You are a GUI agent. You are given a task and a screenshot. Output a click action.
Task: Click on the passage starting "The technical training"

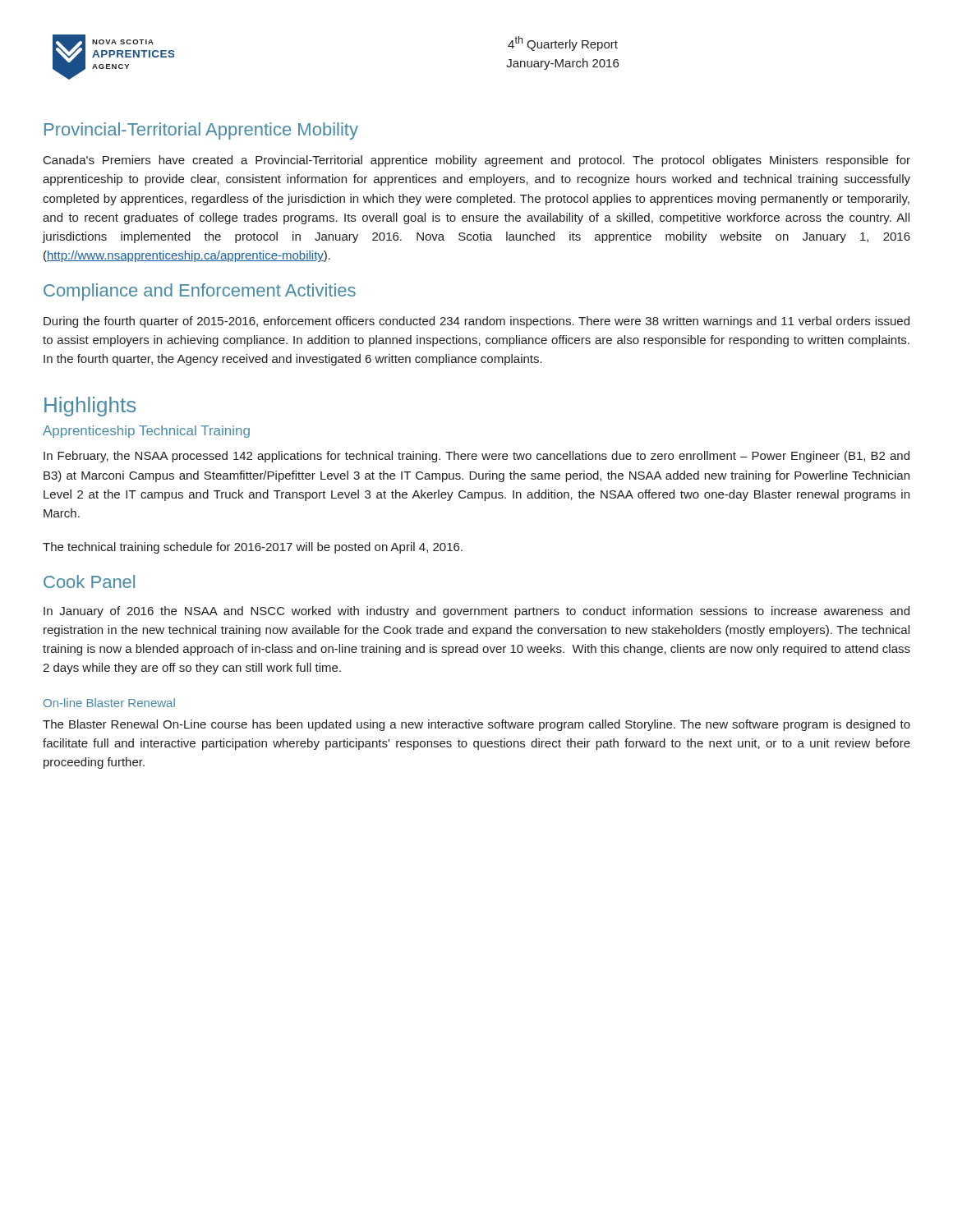(253, 548)
